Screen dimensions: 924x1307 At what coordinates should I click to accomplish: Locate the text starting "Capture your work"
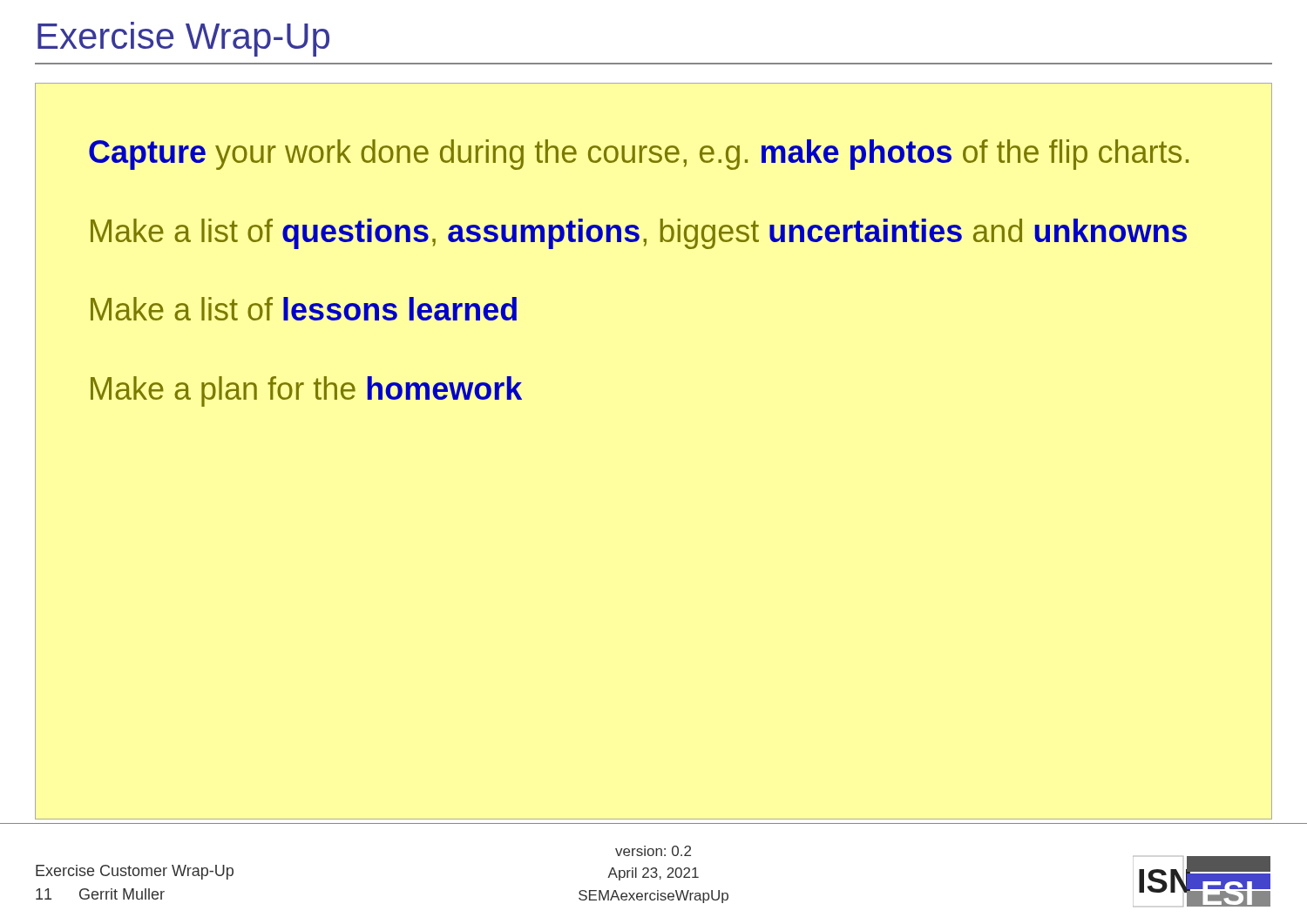coord(639,155)
